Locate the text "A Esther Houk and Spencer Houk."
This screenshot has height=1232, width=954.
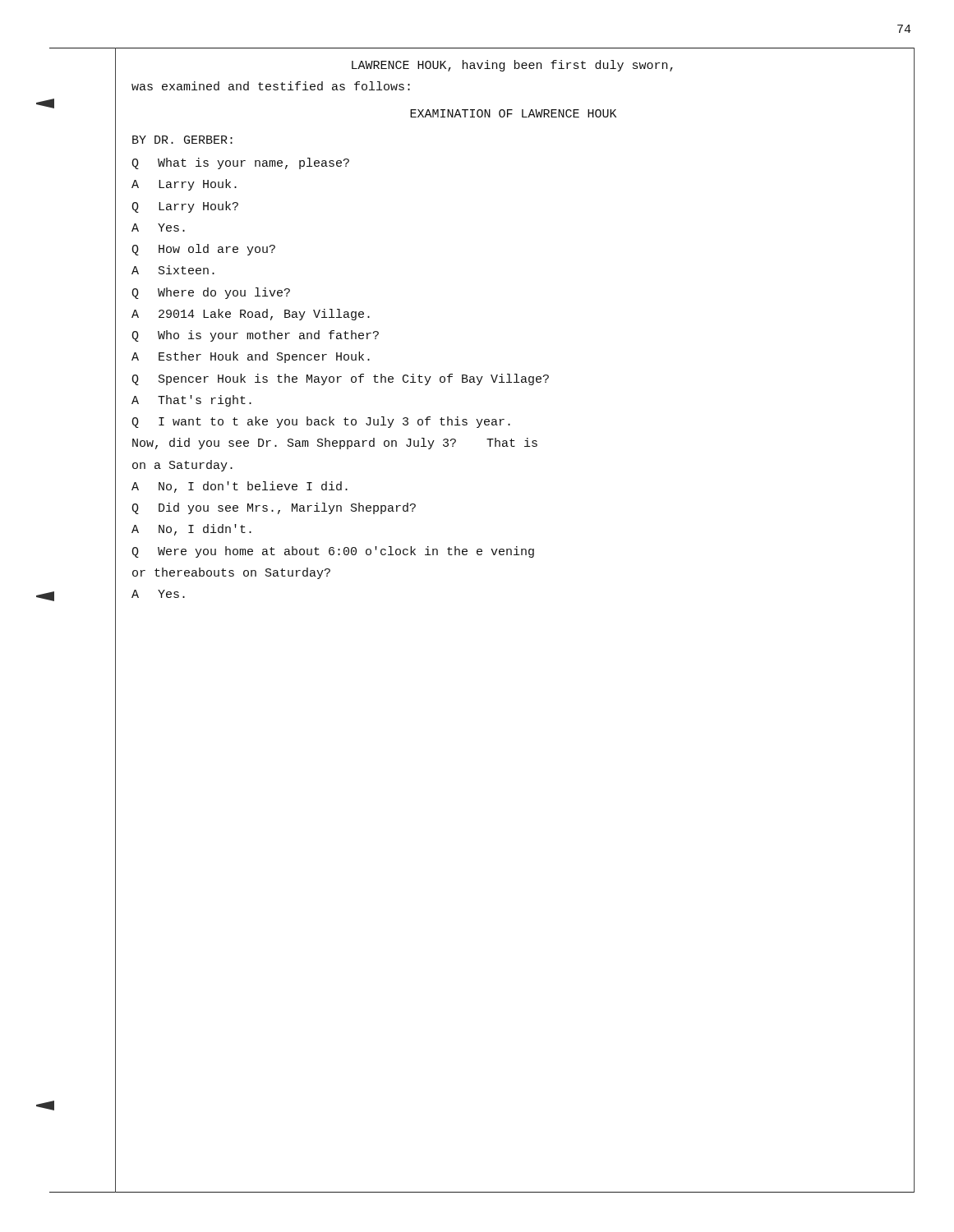[251, 357]
